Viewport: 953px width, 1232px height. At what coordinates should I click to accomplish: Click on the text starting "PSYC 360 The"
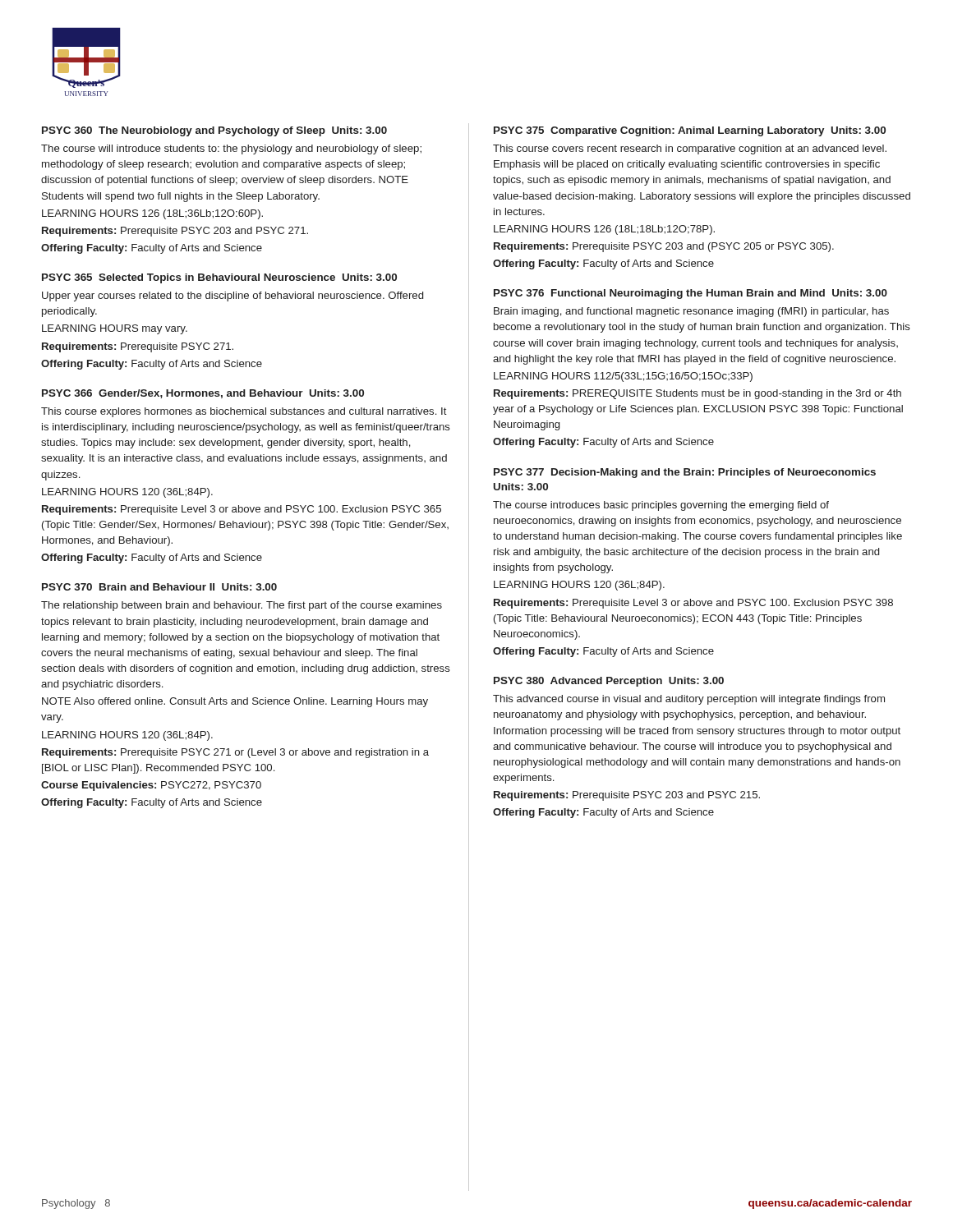[246, 189]
